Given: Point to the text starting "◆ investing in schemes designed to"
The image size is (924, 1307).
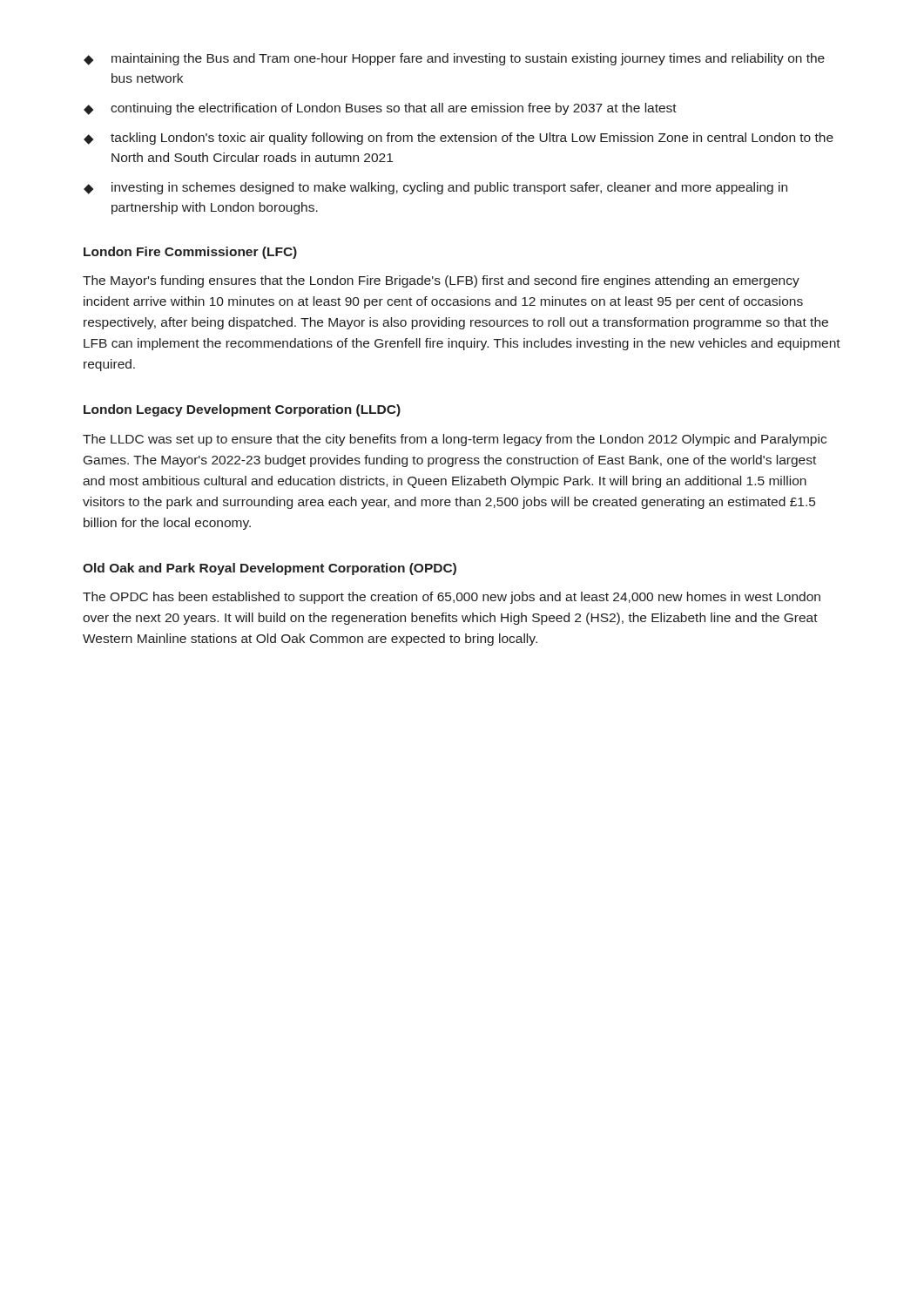Looking at the screenshot, I should (462, 197).
